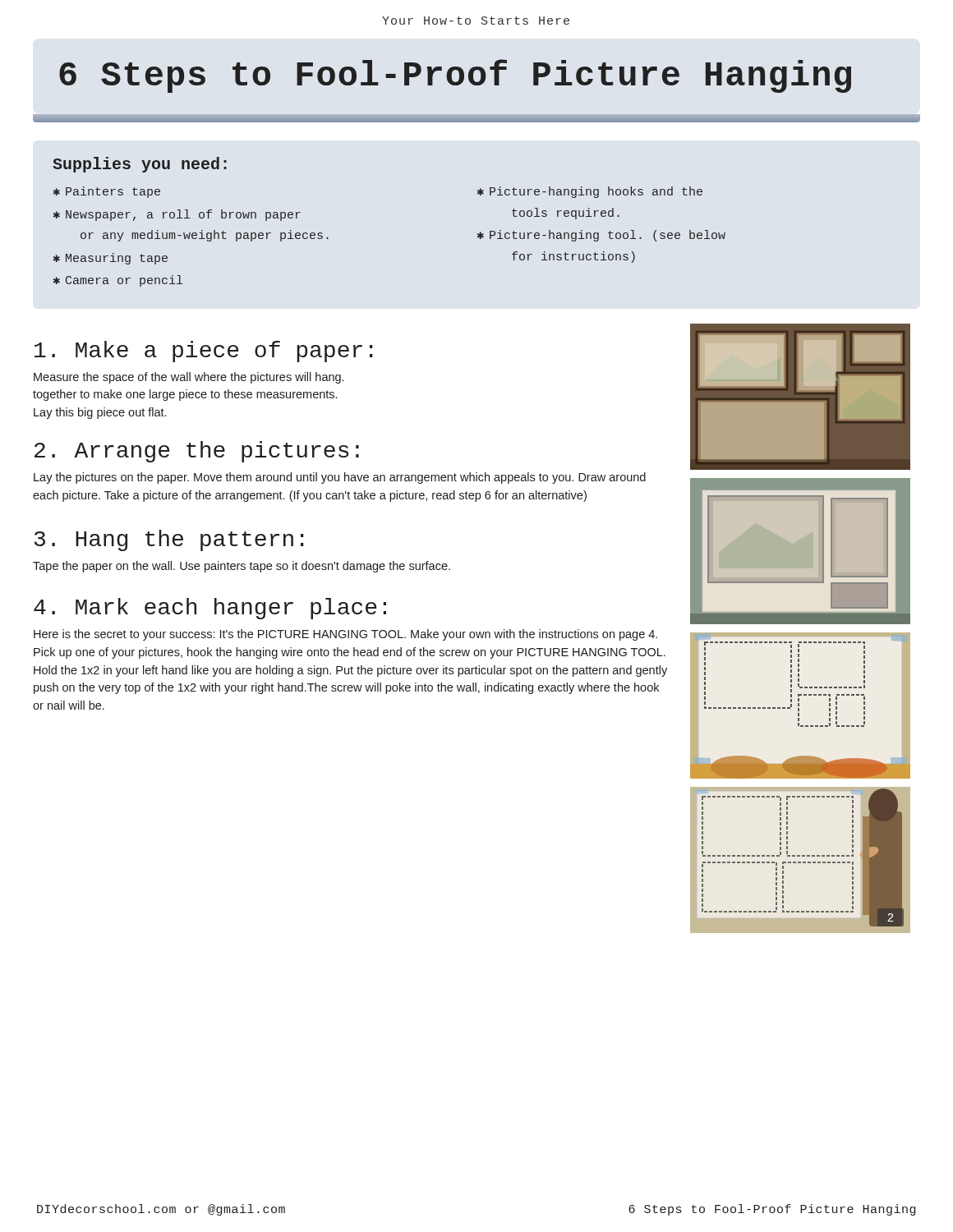The image size is (953, 1232).
Task: Navigate to the passage starting "Here is the secret to your success:"
Action: pyautogui.click(x=350, y=670)
